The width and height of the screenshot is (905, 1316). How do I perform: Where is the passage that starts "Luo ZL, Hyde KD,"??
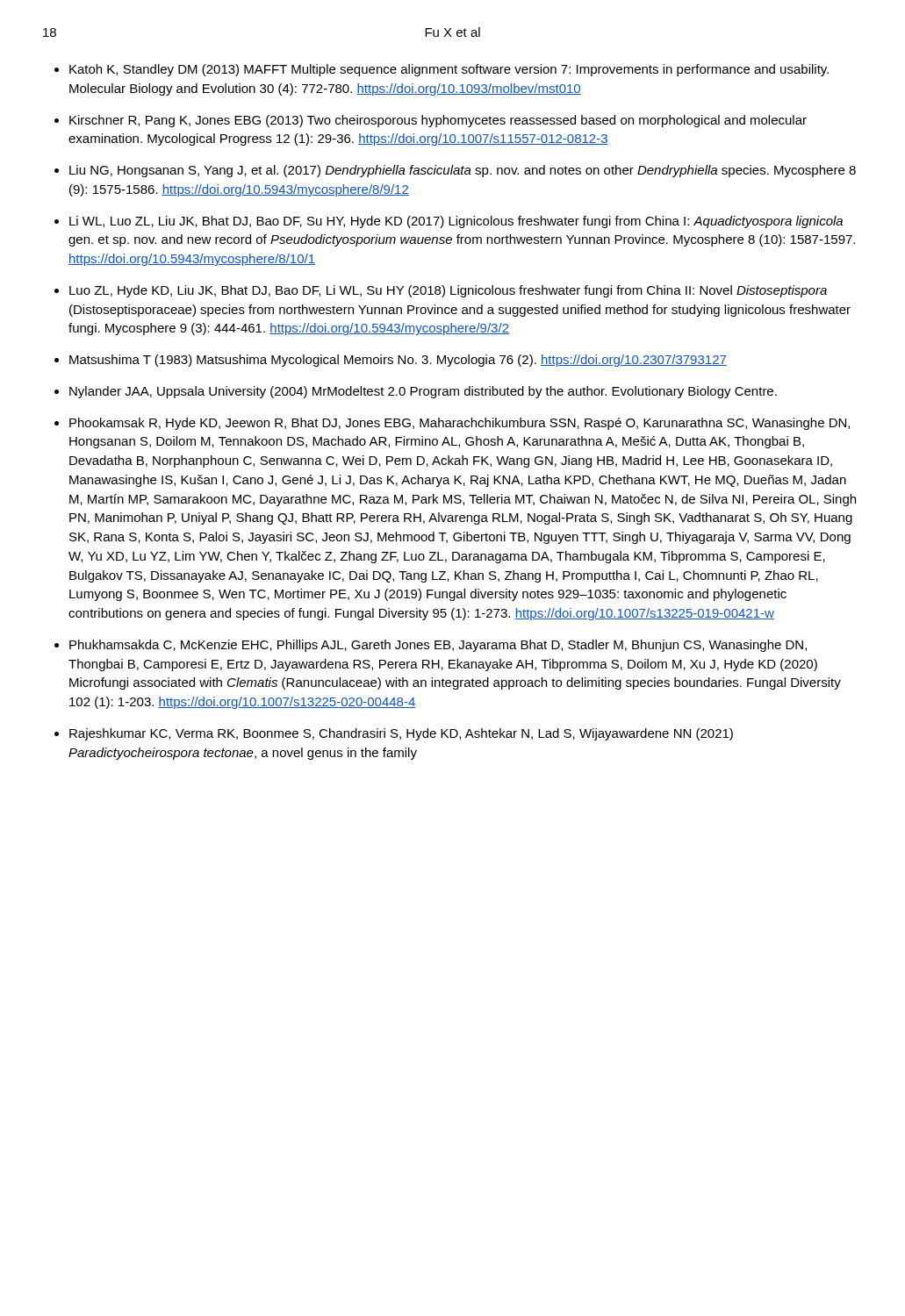[x=460, y=309]
